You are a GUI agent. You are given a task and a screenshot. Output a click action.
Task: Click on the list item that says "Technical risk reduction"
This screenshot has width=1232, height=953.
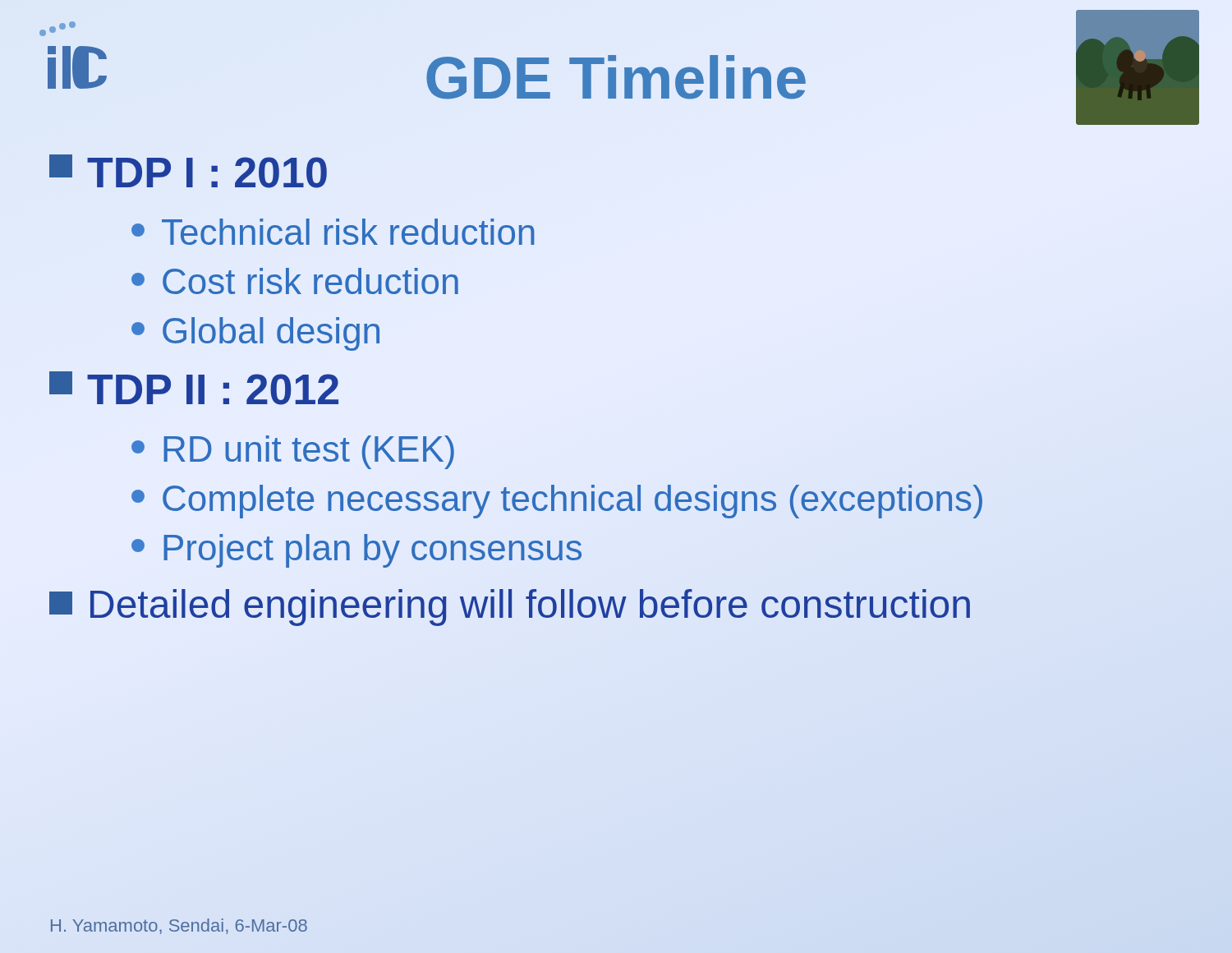pyautogui.click(x=334, y=232)
